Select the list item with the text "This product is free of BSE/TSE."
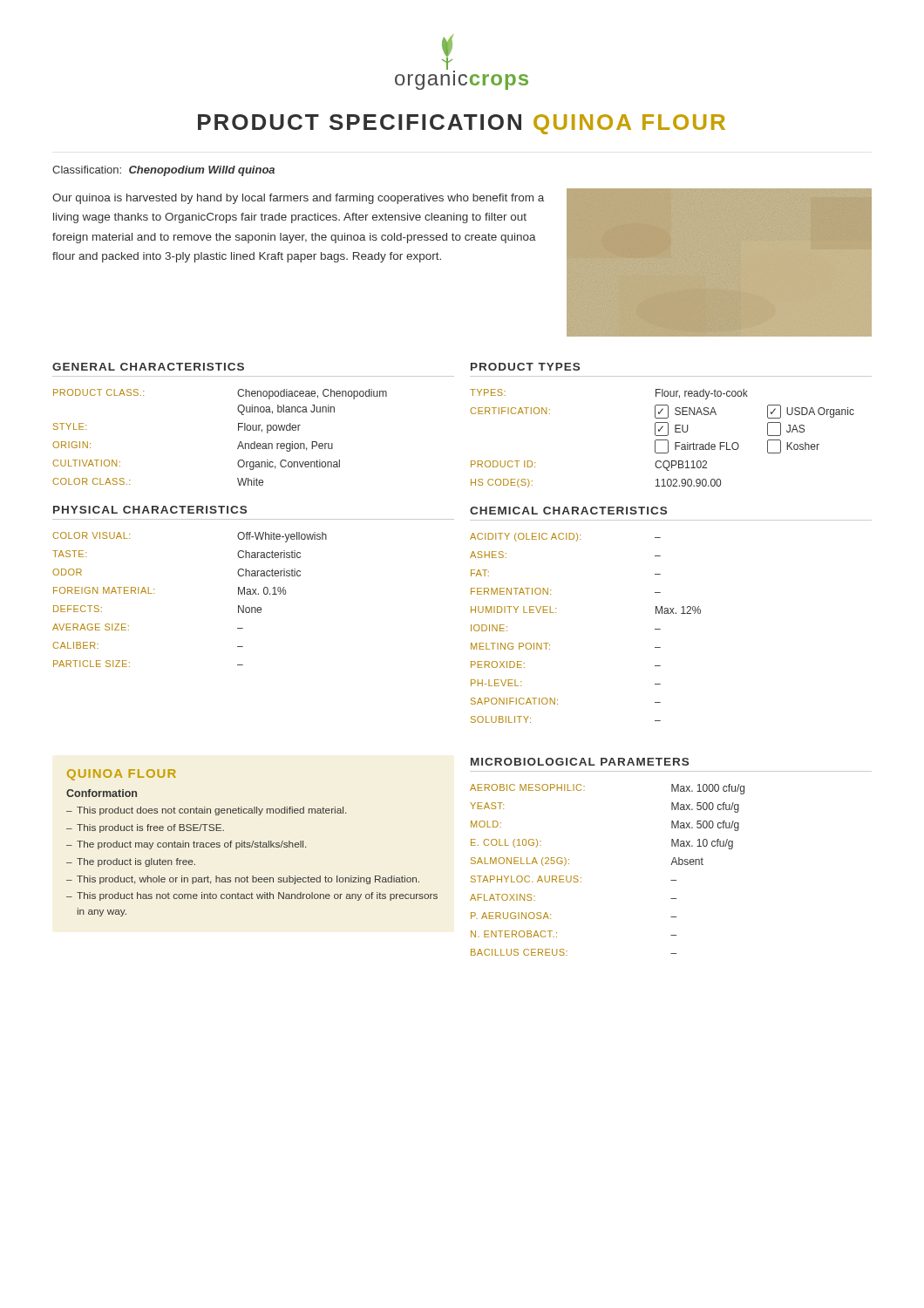Screen dimensions: 1308x924 151,827
